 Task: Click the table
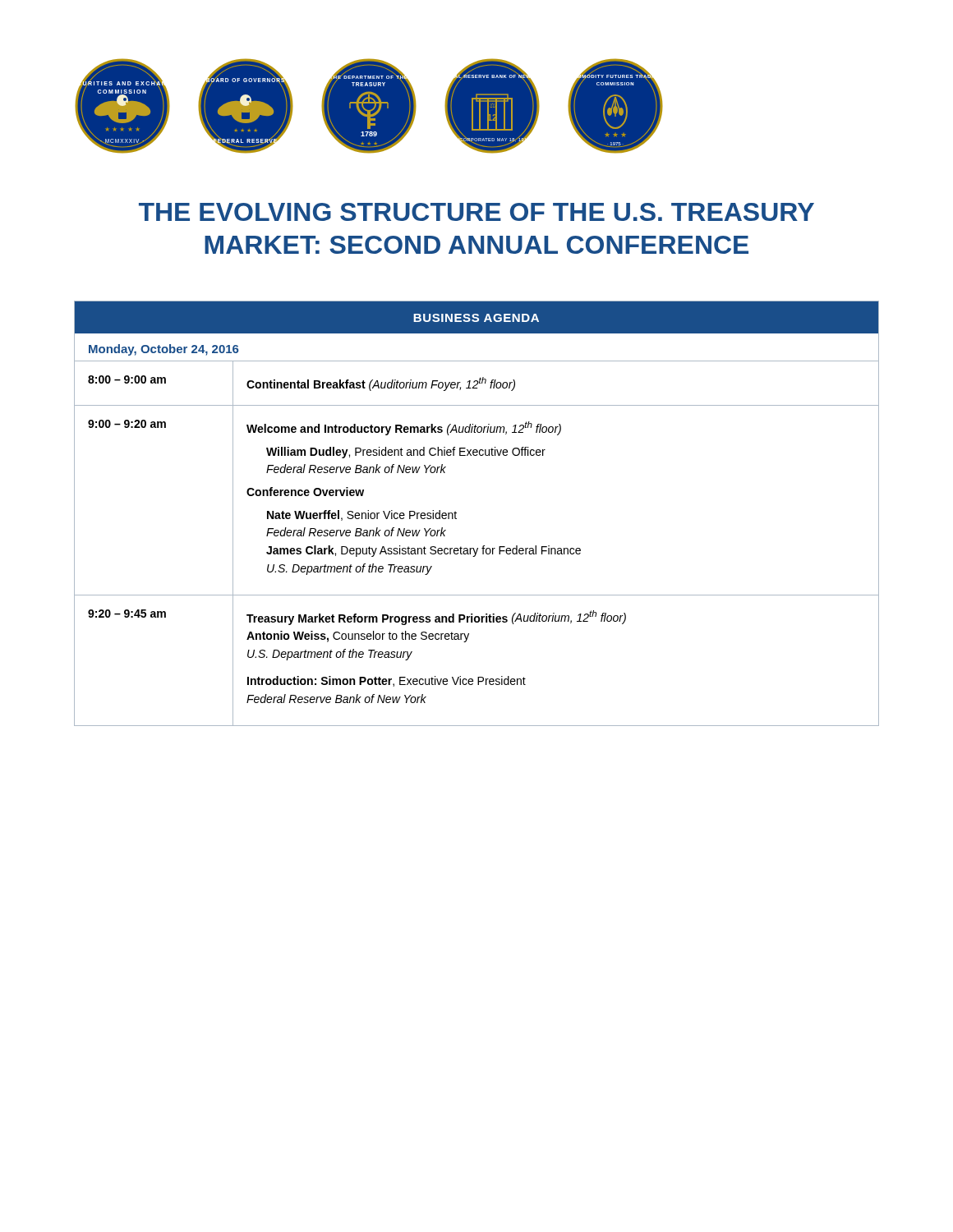[x=476, y=513]
